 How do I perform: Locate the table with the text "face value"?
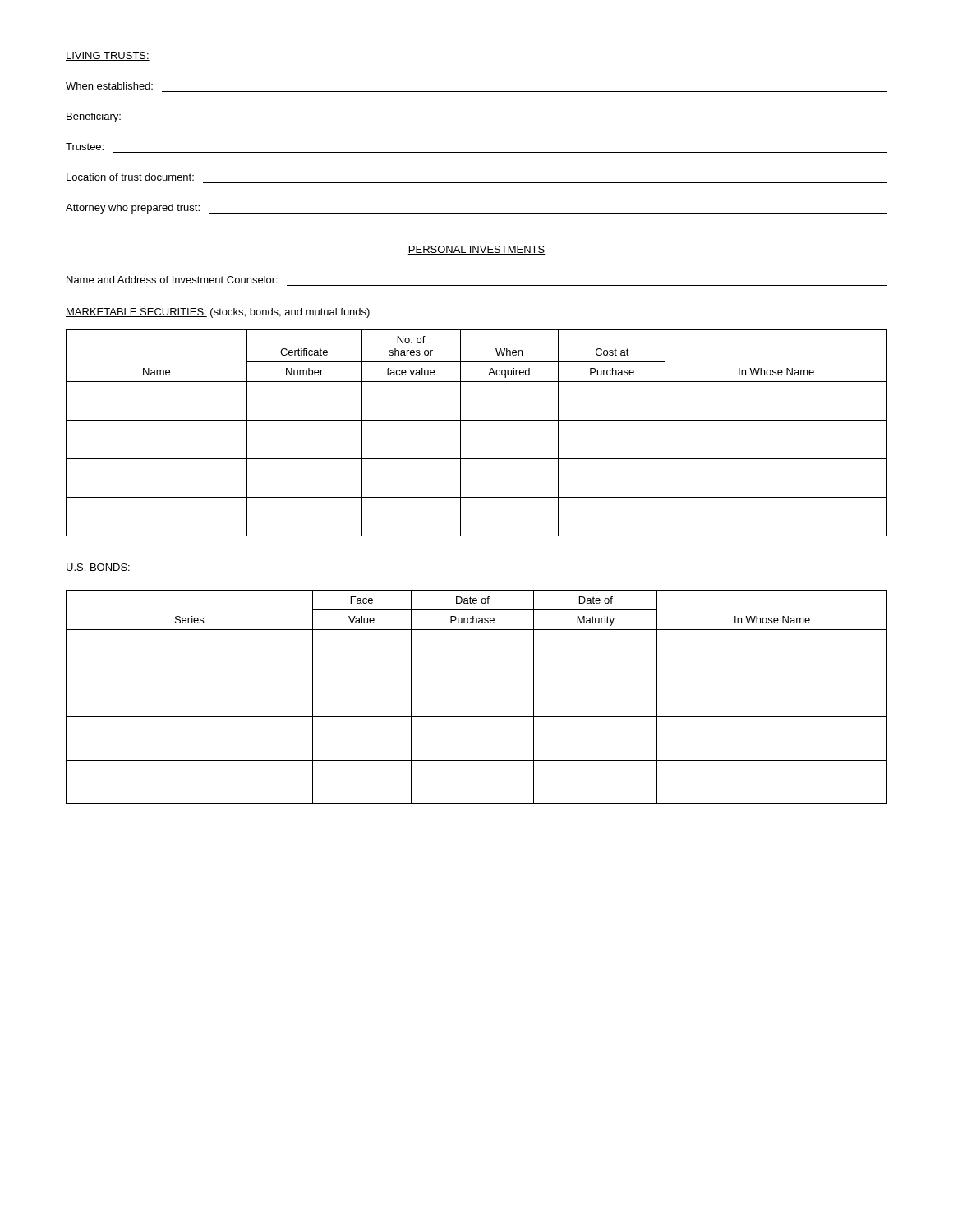coord(476,433)
